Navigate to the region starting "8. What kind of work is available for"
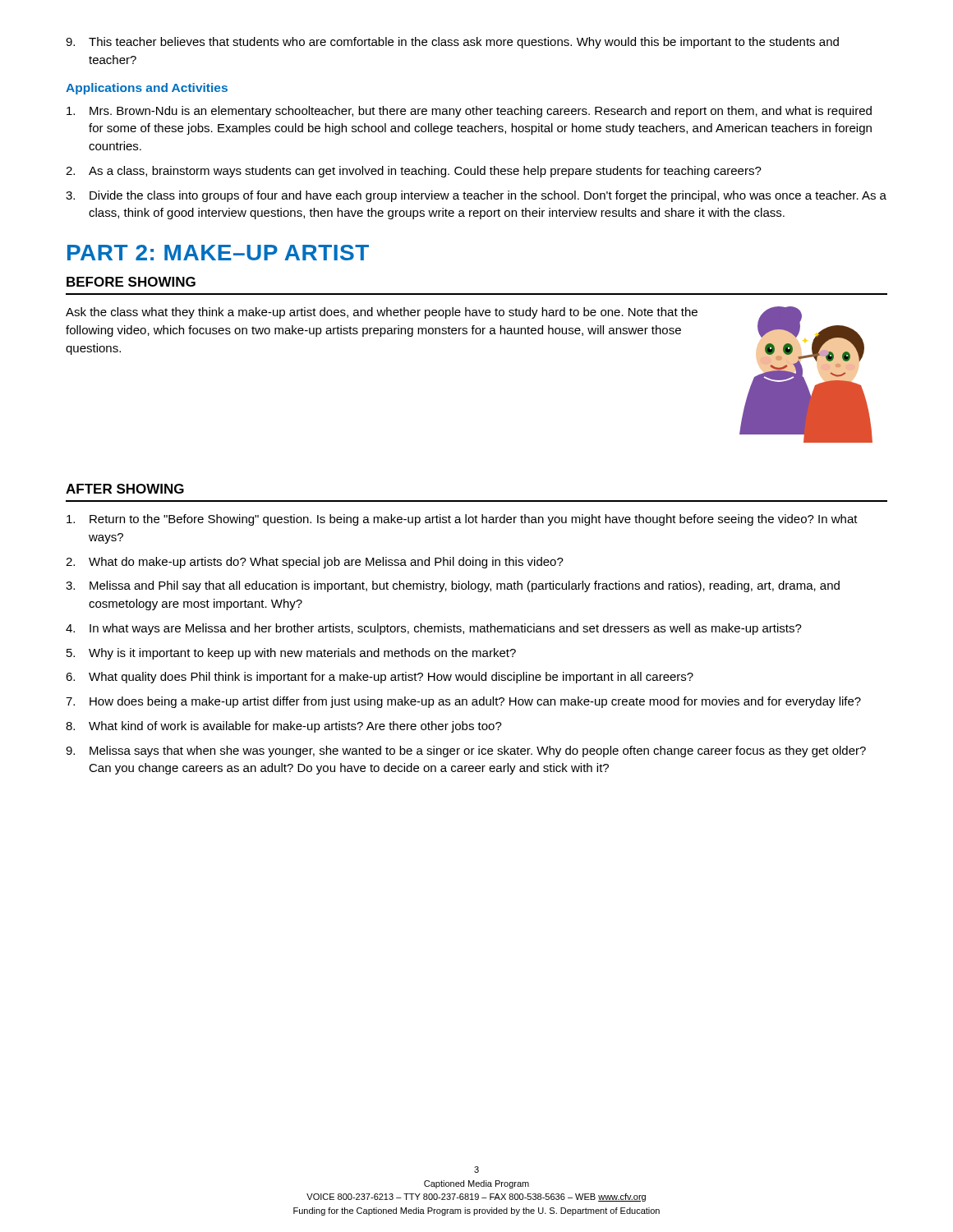Image resolution: width=953 pixels, height=1232 pixels. (x=476, y=726)
